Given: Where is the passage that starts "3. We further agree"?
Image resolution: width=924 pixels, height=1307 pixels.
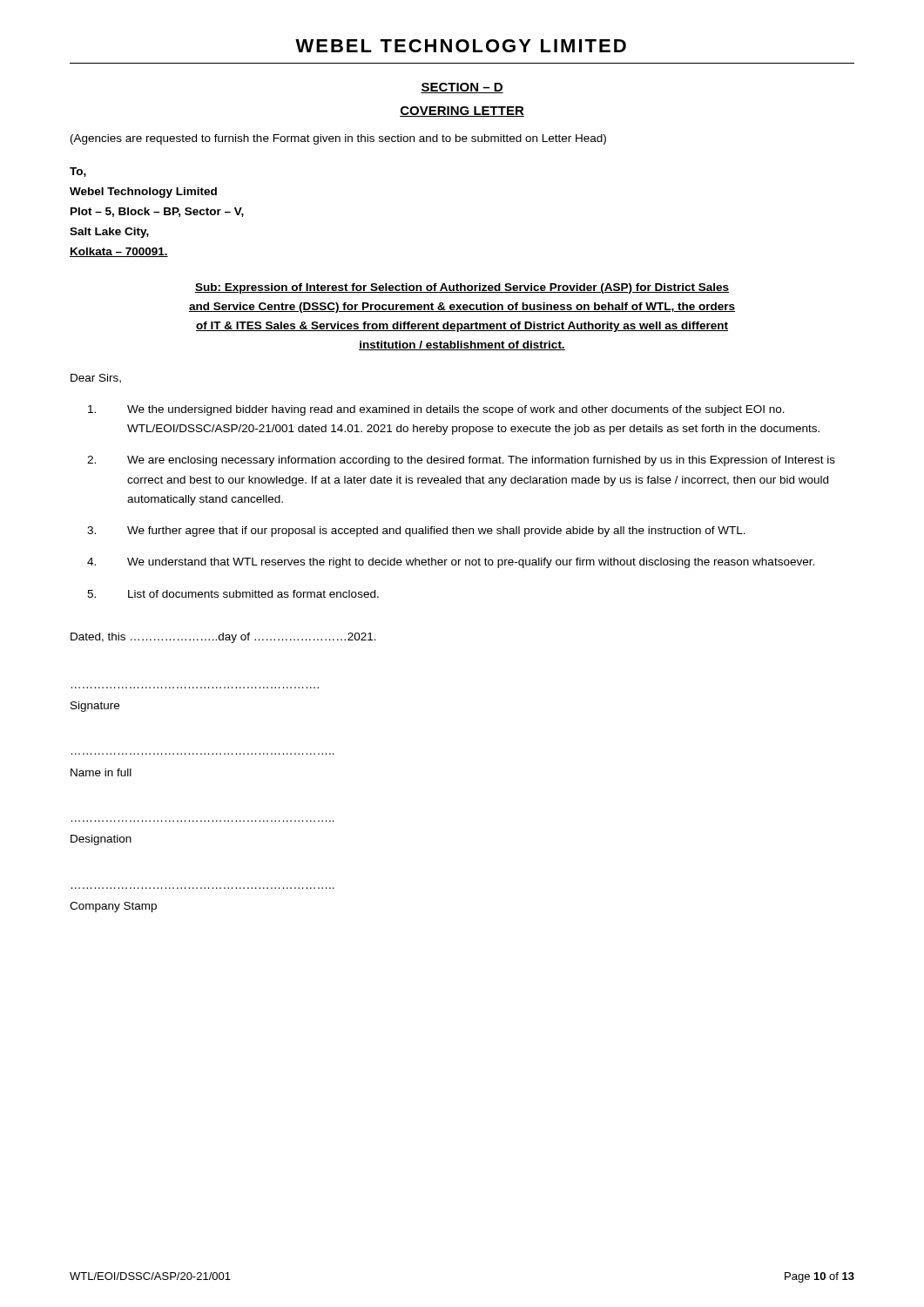Looking at the screenshot, I should (462, 531).
